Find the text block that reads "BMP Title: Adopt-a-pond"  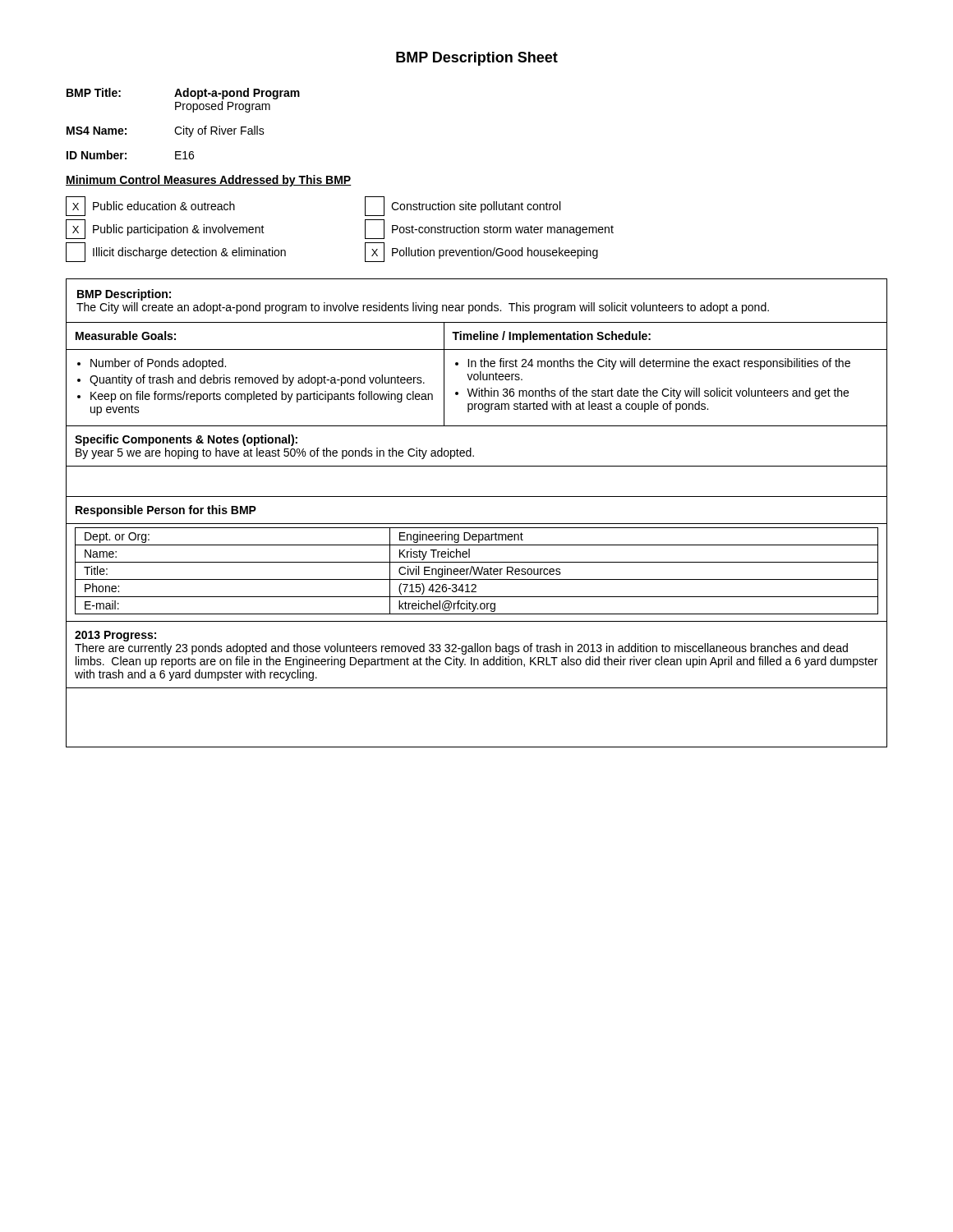click(x=183, y=94)
